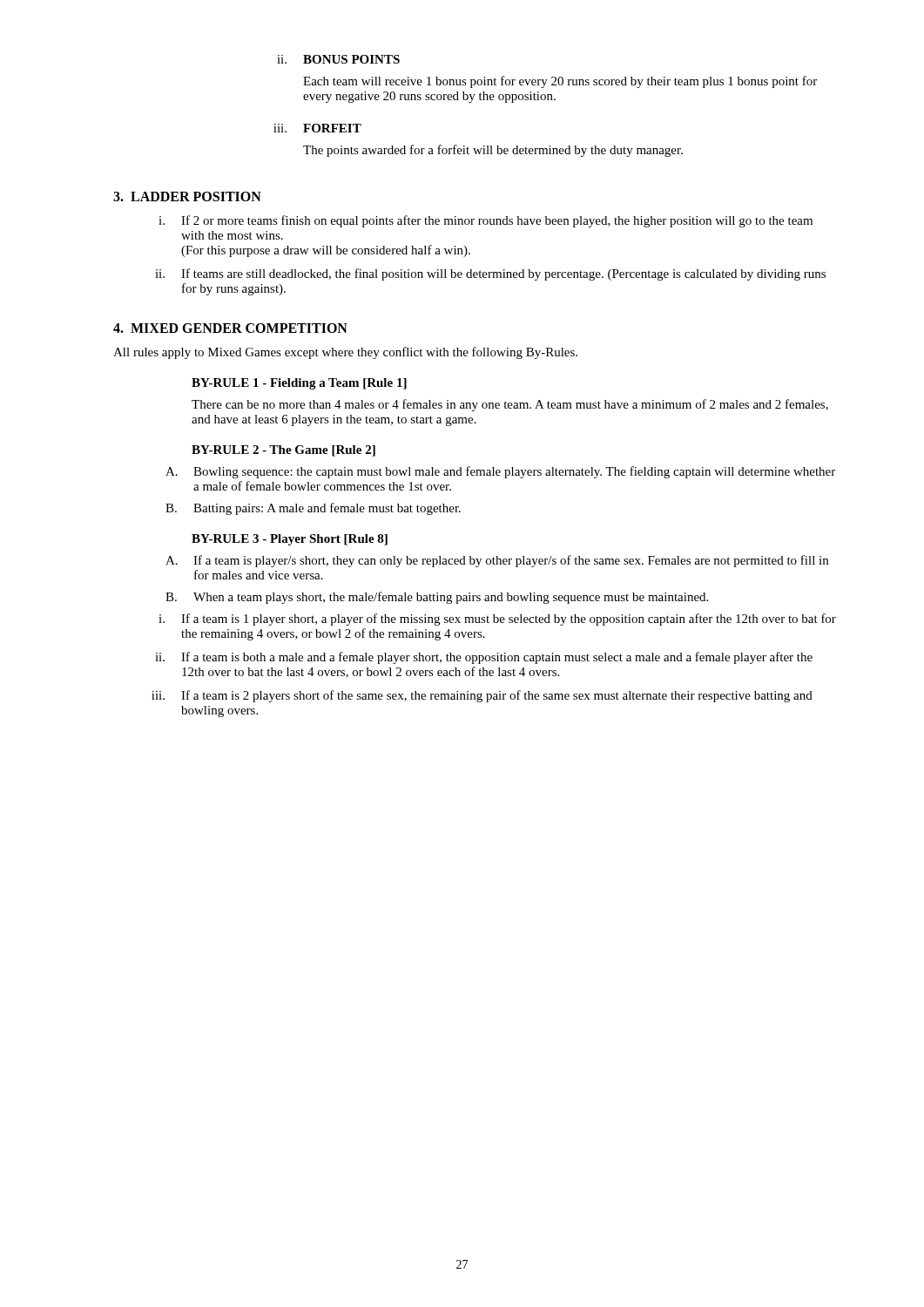Point to the block beginning "ii. If teams are still deadlocked, the"

[475, 281]
